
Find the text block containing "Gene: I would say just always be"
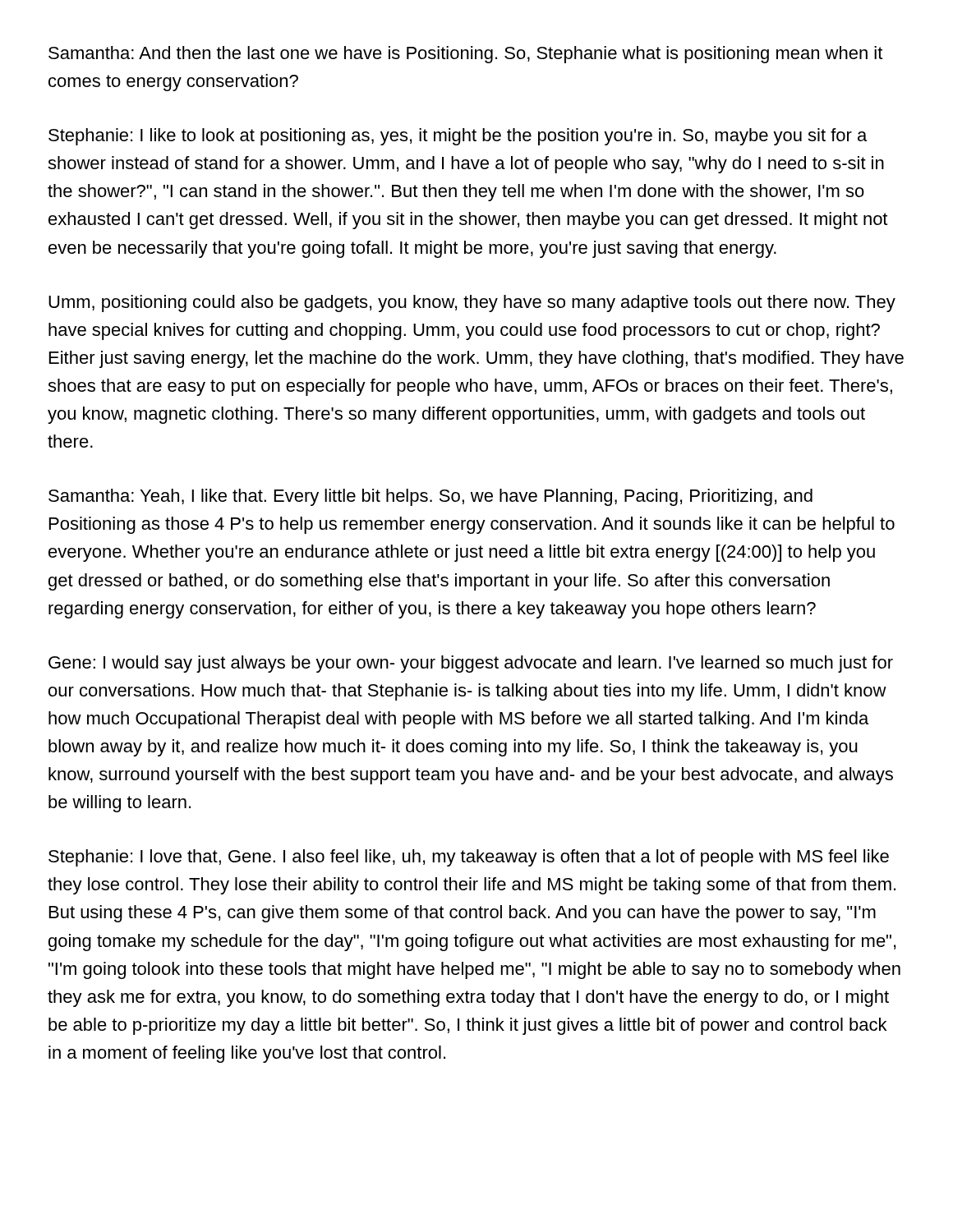pyautogui.click(x=471, y=732)
